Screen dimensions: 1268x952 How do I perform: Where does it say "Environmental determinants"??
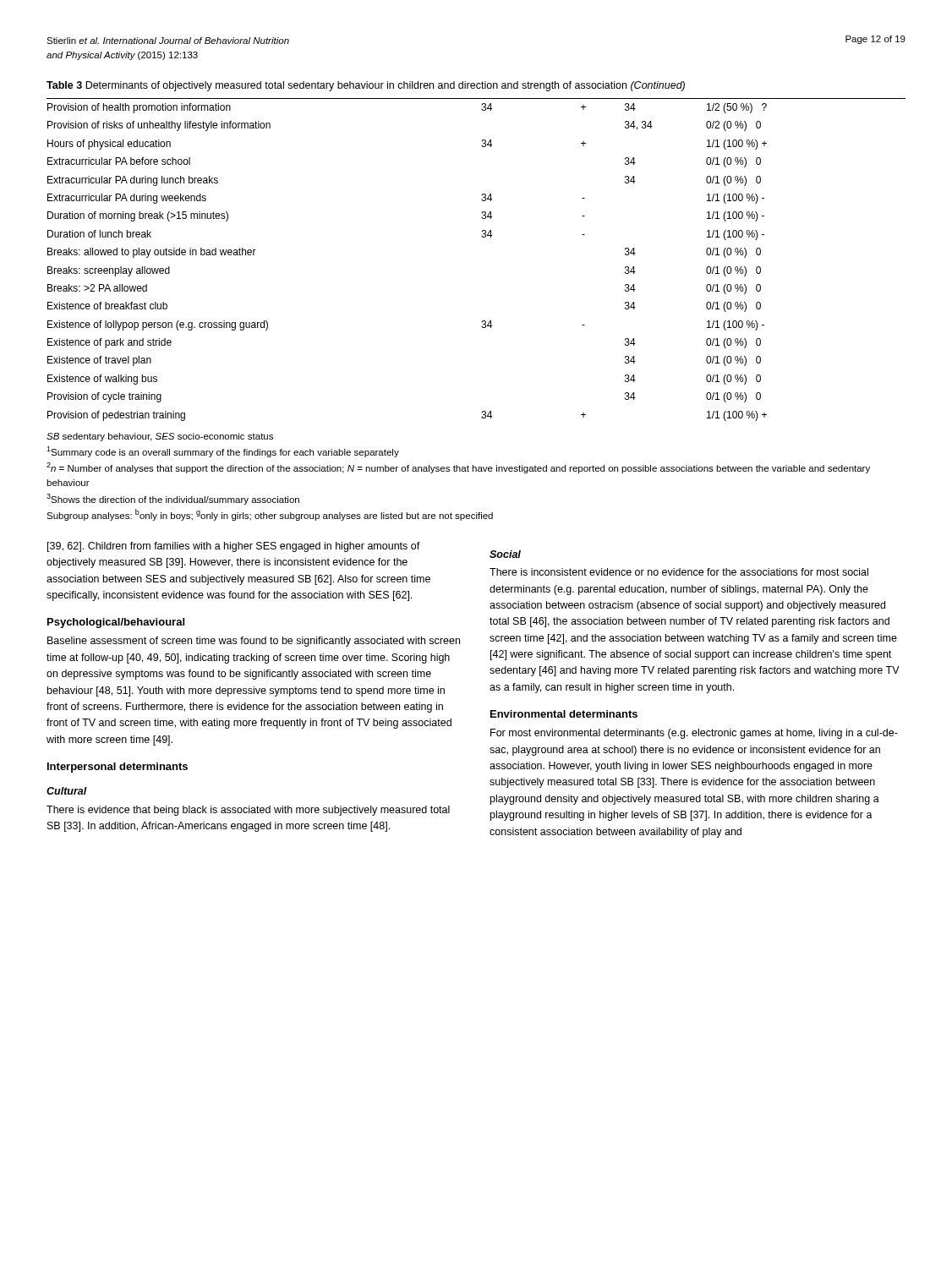click(x=564, y=714)
